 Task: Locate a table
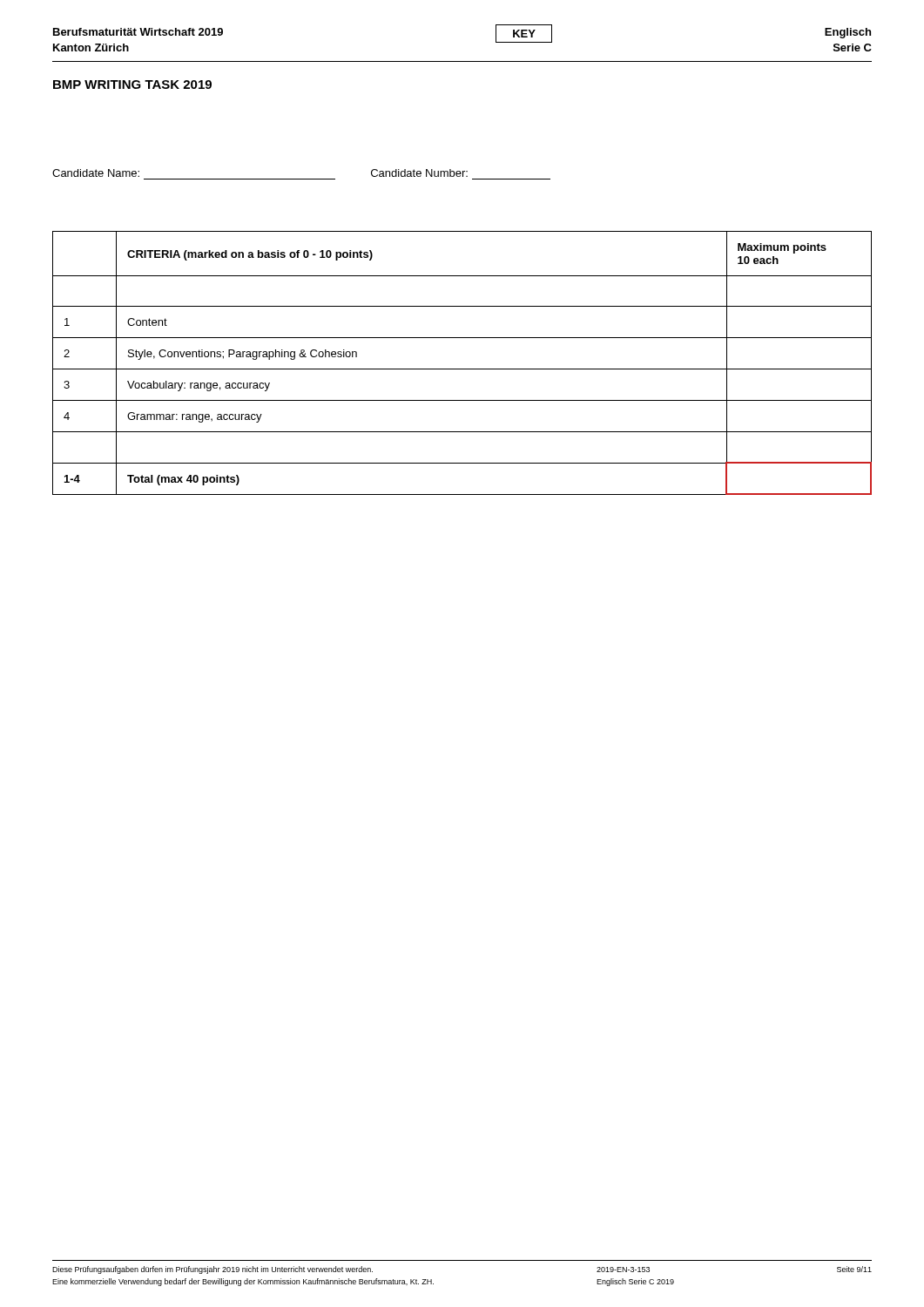point(462,363)
